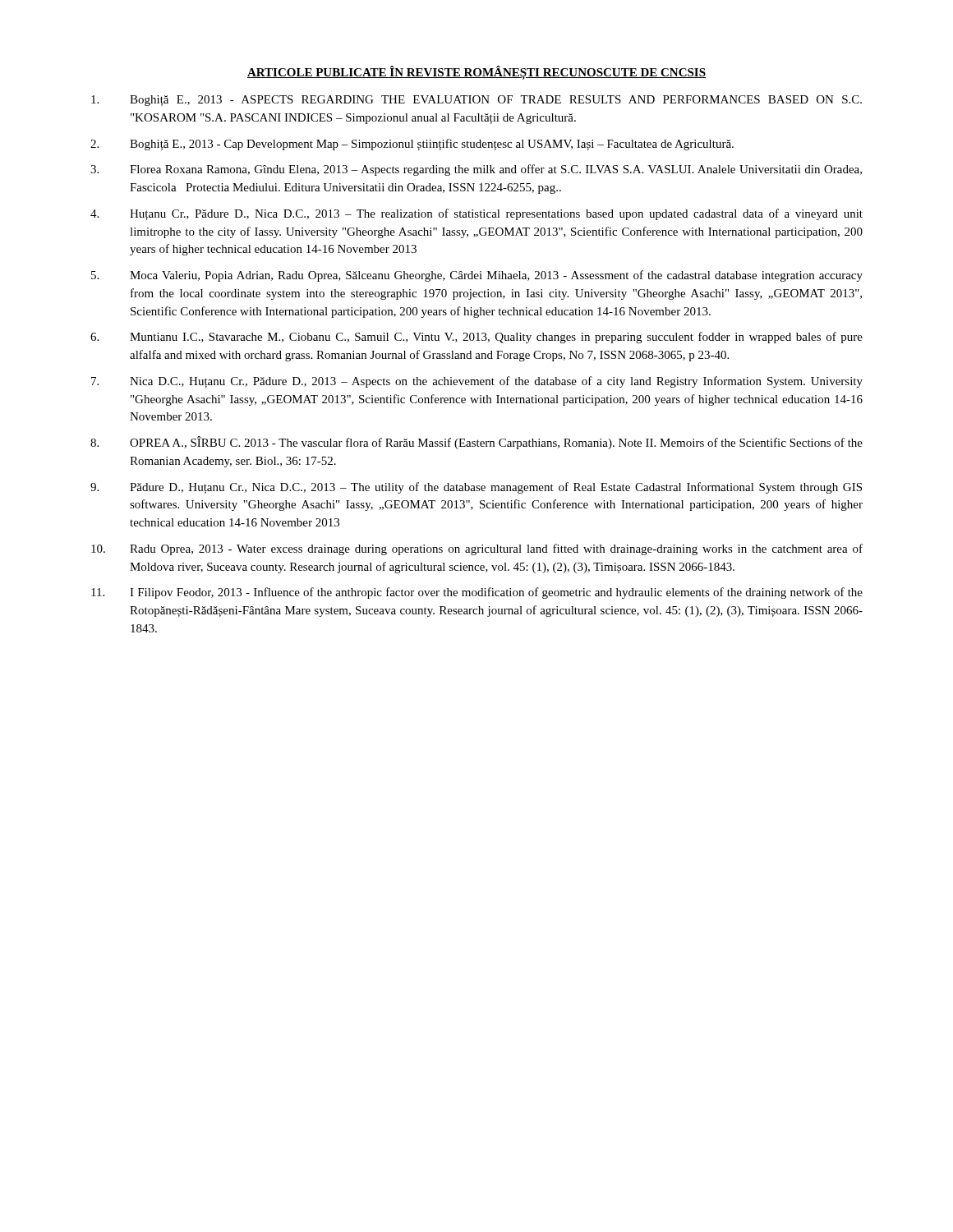Locate the block of text that opens with "3. Florea Roxana Ramona, Gîndu"
This screenshot has width=953, height=1232.
point(476,179)
